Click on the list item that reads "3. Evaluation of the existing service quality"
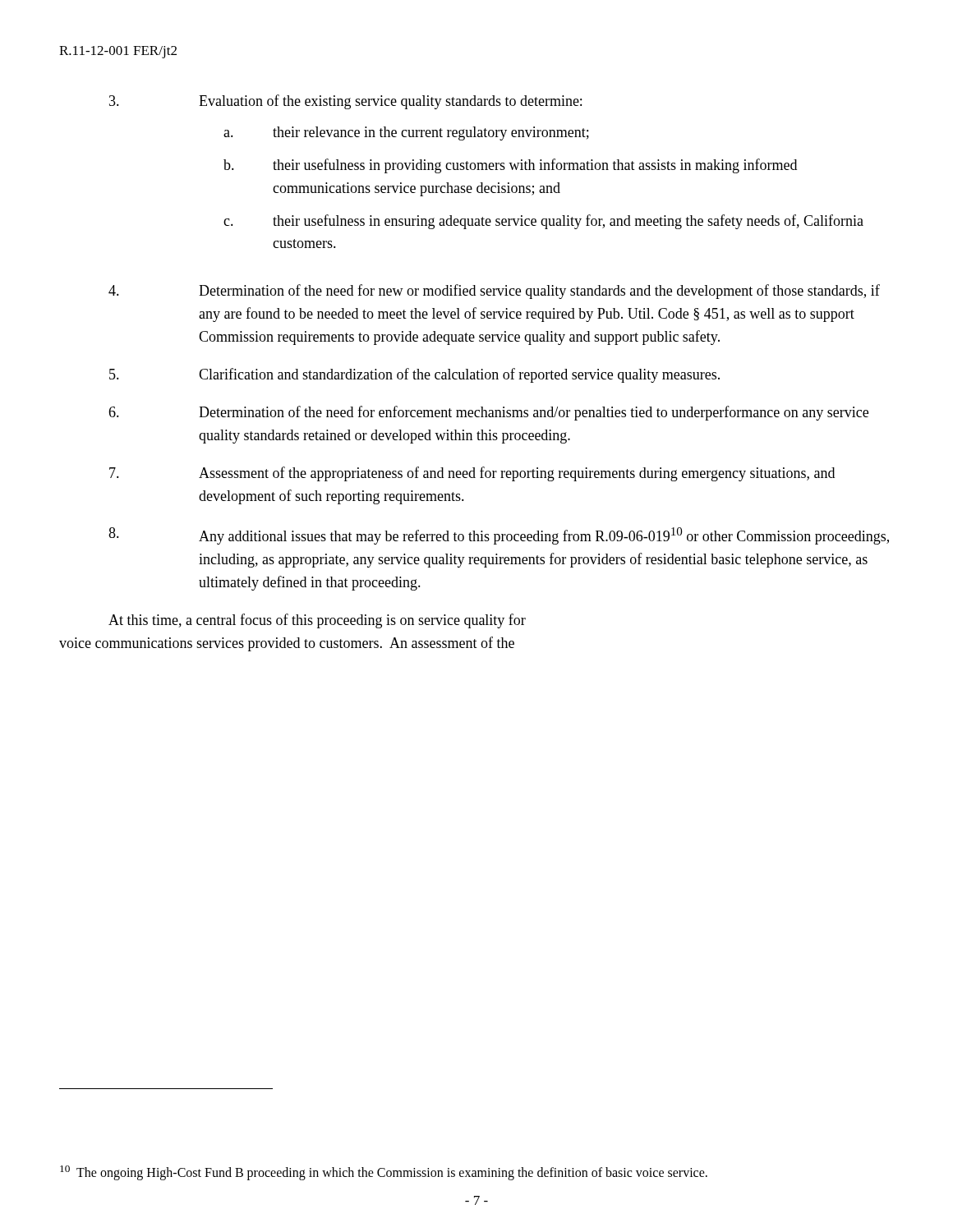953x1232 pixels. 476,178
